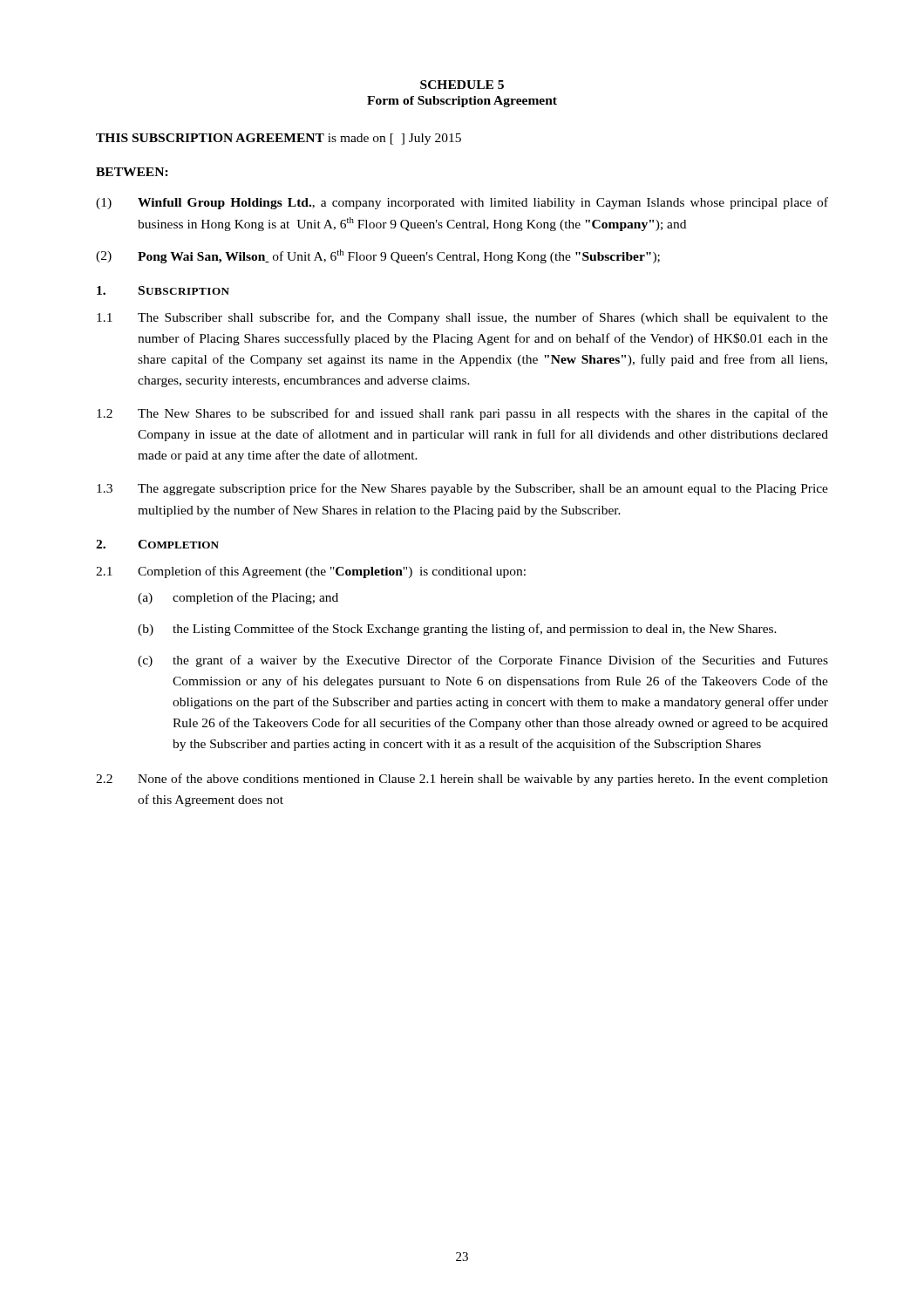Find the passage starting "2 The New Shares to be"
This screenshot has width=924, height=1308.
coord(462,435)
